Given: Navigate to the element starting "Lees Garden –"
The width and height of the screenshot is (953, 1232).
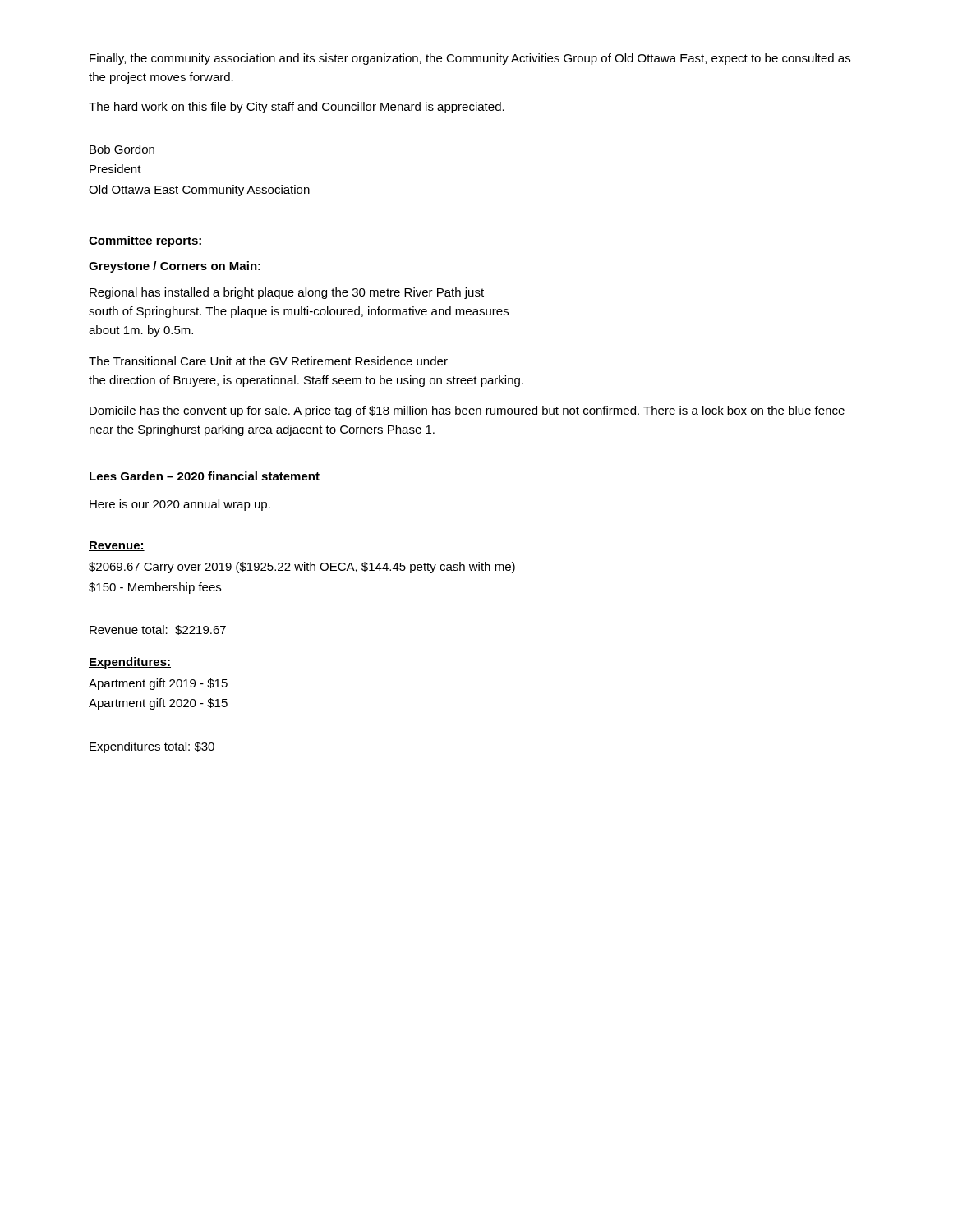Looking at the screenshot, I should (x=204, y=476).
